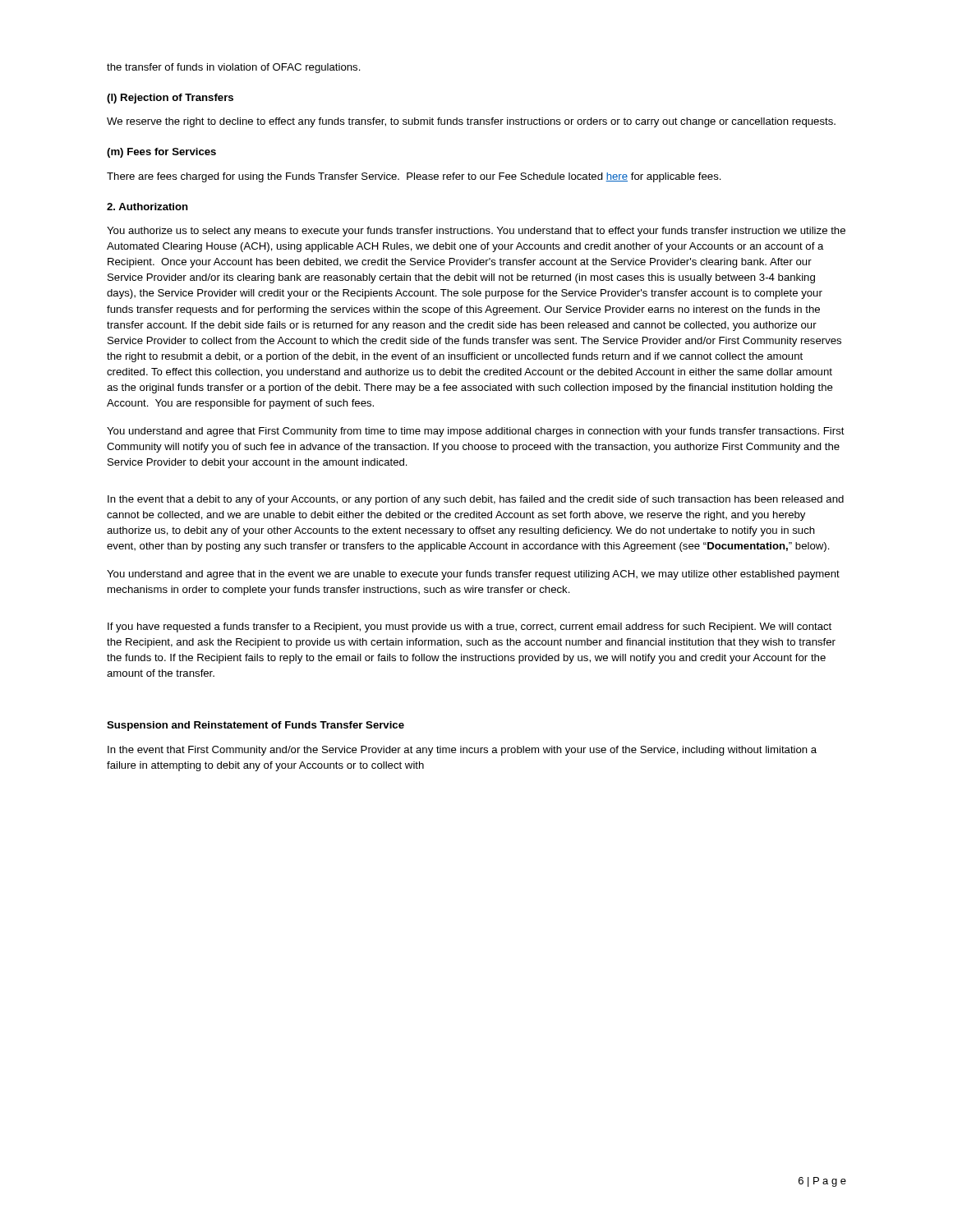Locate the passage starting "the transfer of"
The height and width of the screenshot is (1232, 953).
pos(234,67)
